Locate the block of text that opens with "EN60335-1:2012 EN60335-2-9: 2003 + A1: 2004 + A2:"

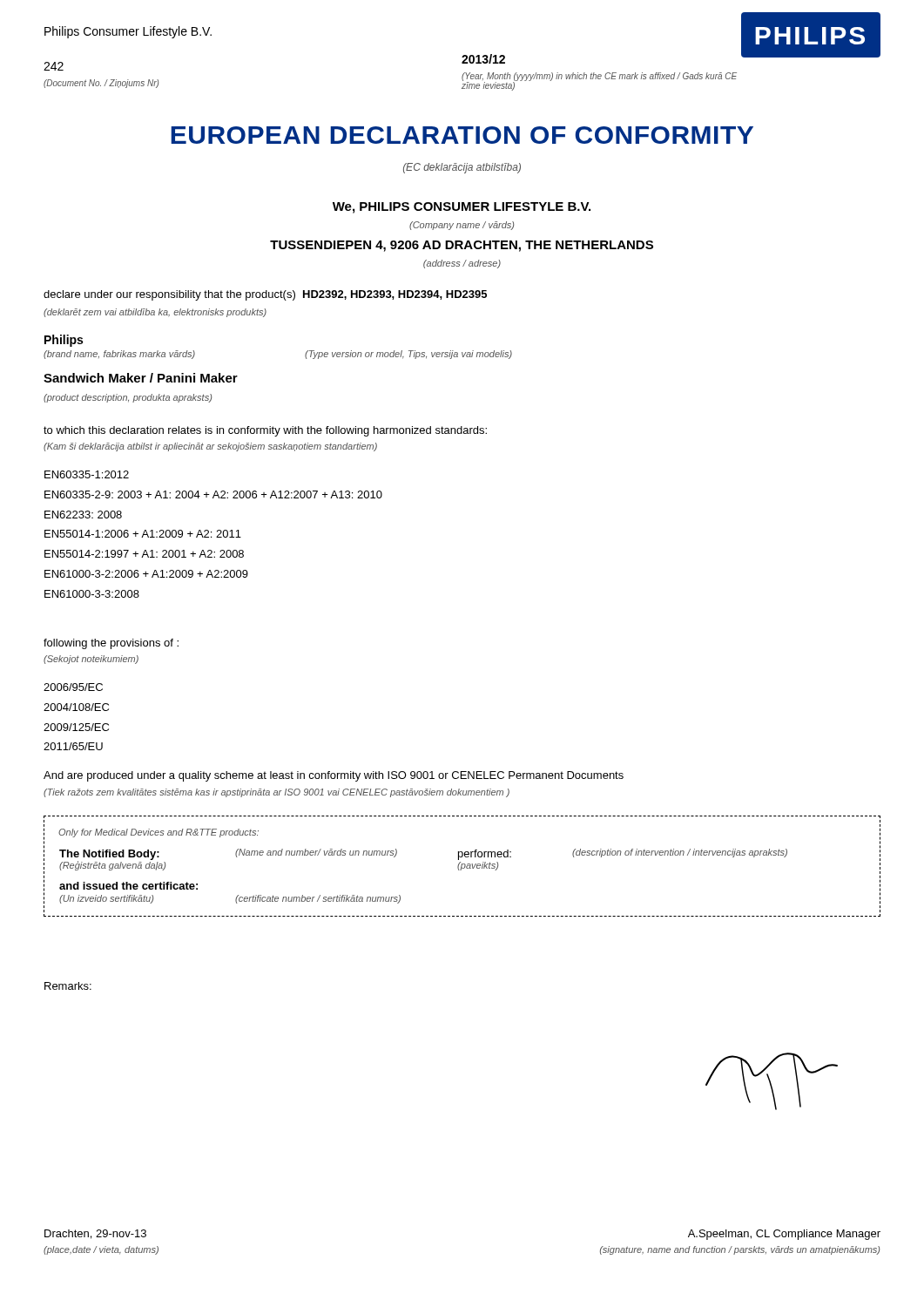click(x=213, y=534)
